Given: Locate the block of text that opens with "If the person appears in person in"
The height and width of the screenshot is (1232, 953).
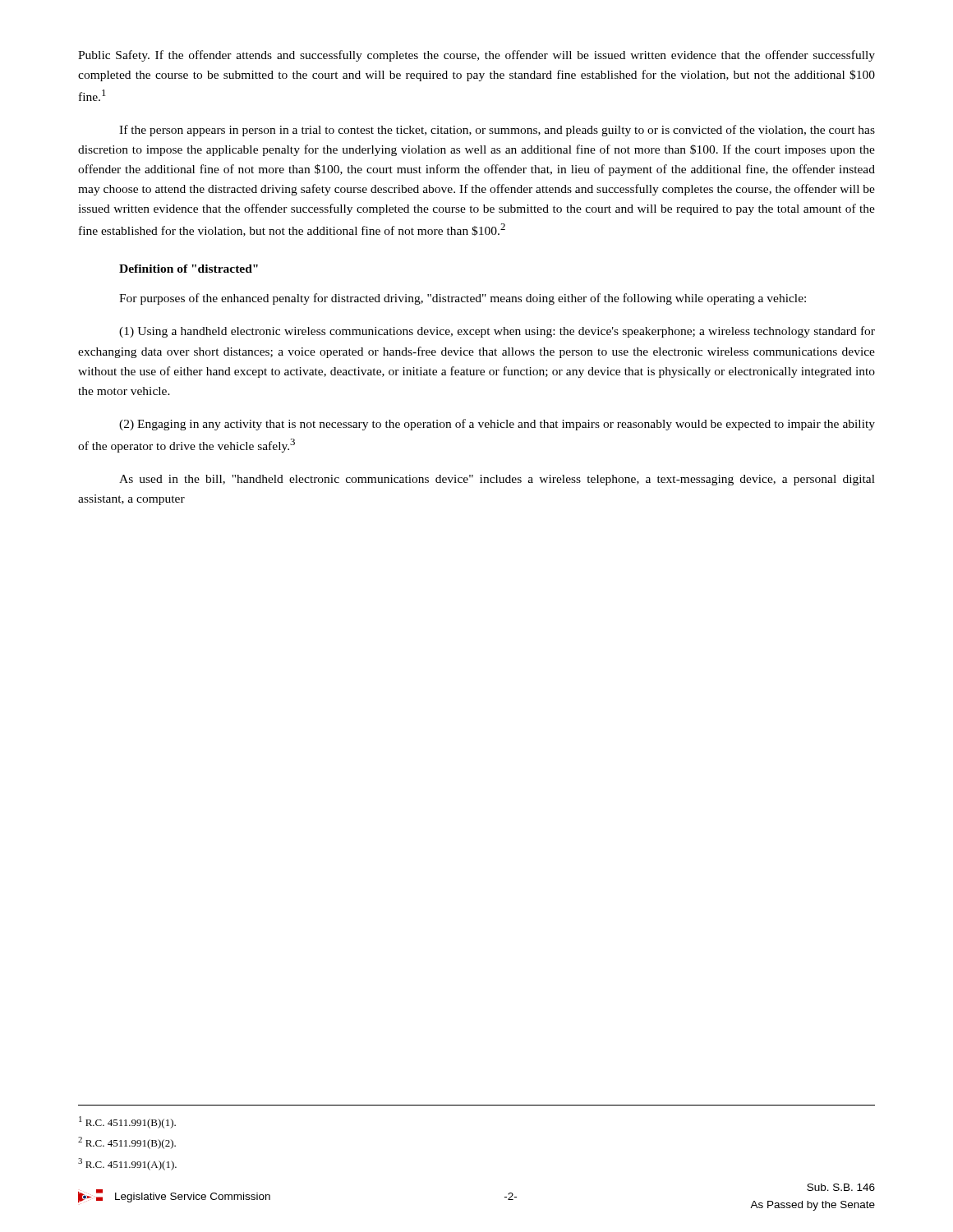Looking at the screenshot, I should click(x=476, y=180).
